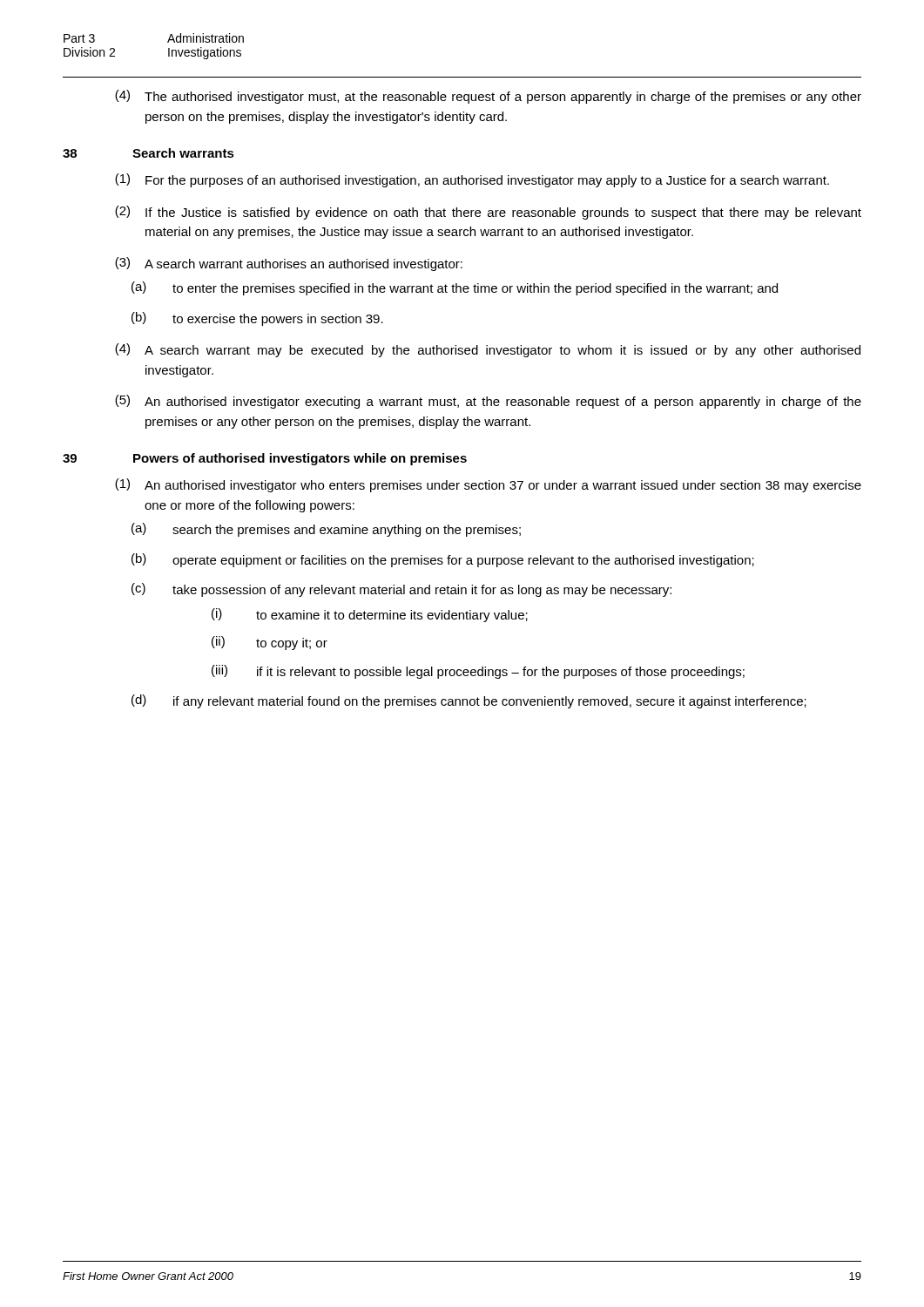The width and height of the screenshot is (924, 1307).
Task: Navigate to the passage starting "(a) search the"
Action: point(496,530)
